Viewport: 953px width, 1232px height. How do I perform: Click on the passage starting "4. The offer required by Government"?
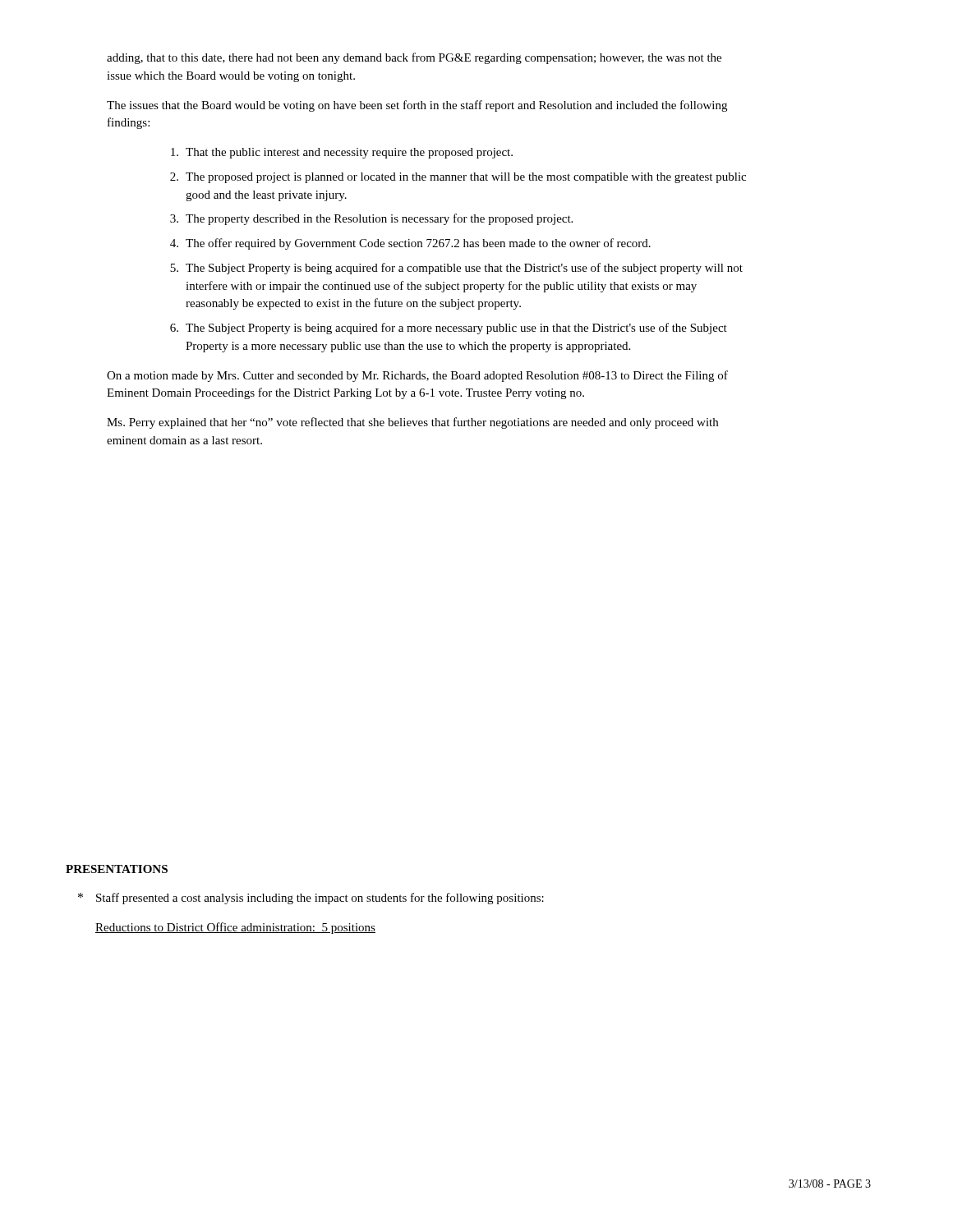point(452,244)
